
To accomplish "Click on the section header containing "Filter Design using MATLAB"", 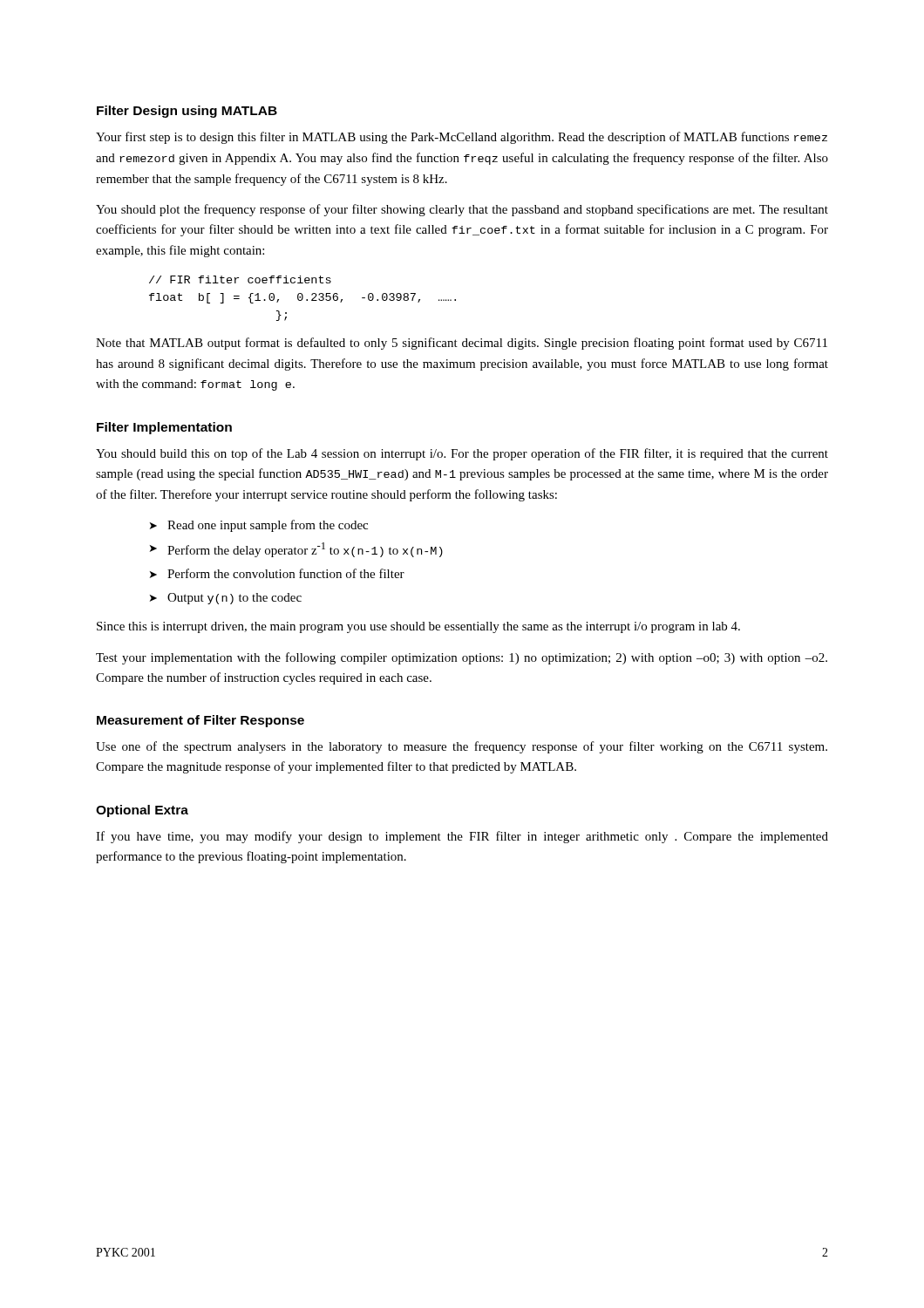I will pos(187,110).
